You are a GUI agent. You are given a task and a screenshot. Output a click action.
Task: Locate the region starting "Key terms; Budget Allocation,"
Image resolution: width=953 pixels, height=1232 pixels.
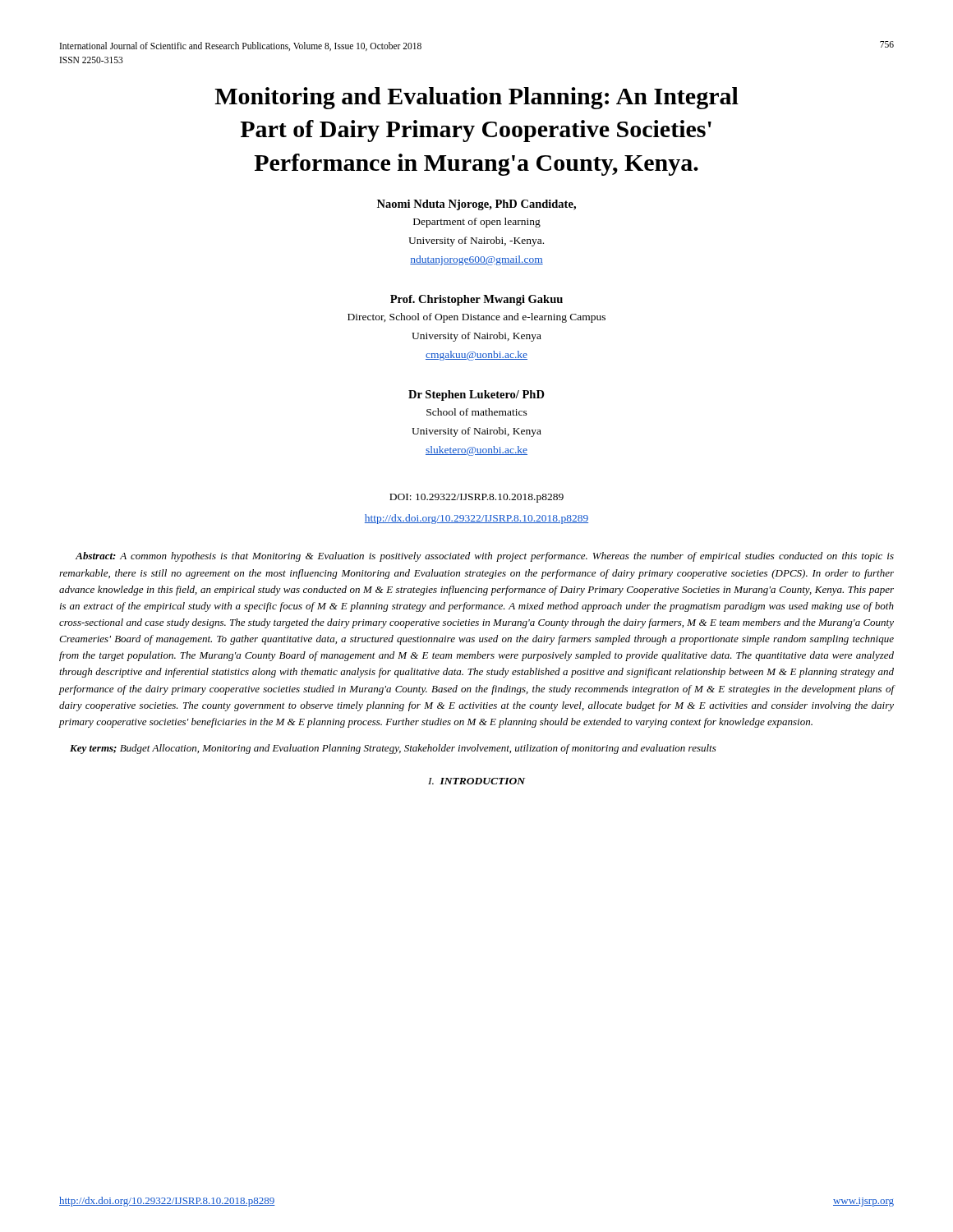388,748
